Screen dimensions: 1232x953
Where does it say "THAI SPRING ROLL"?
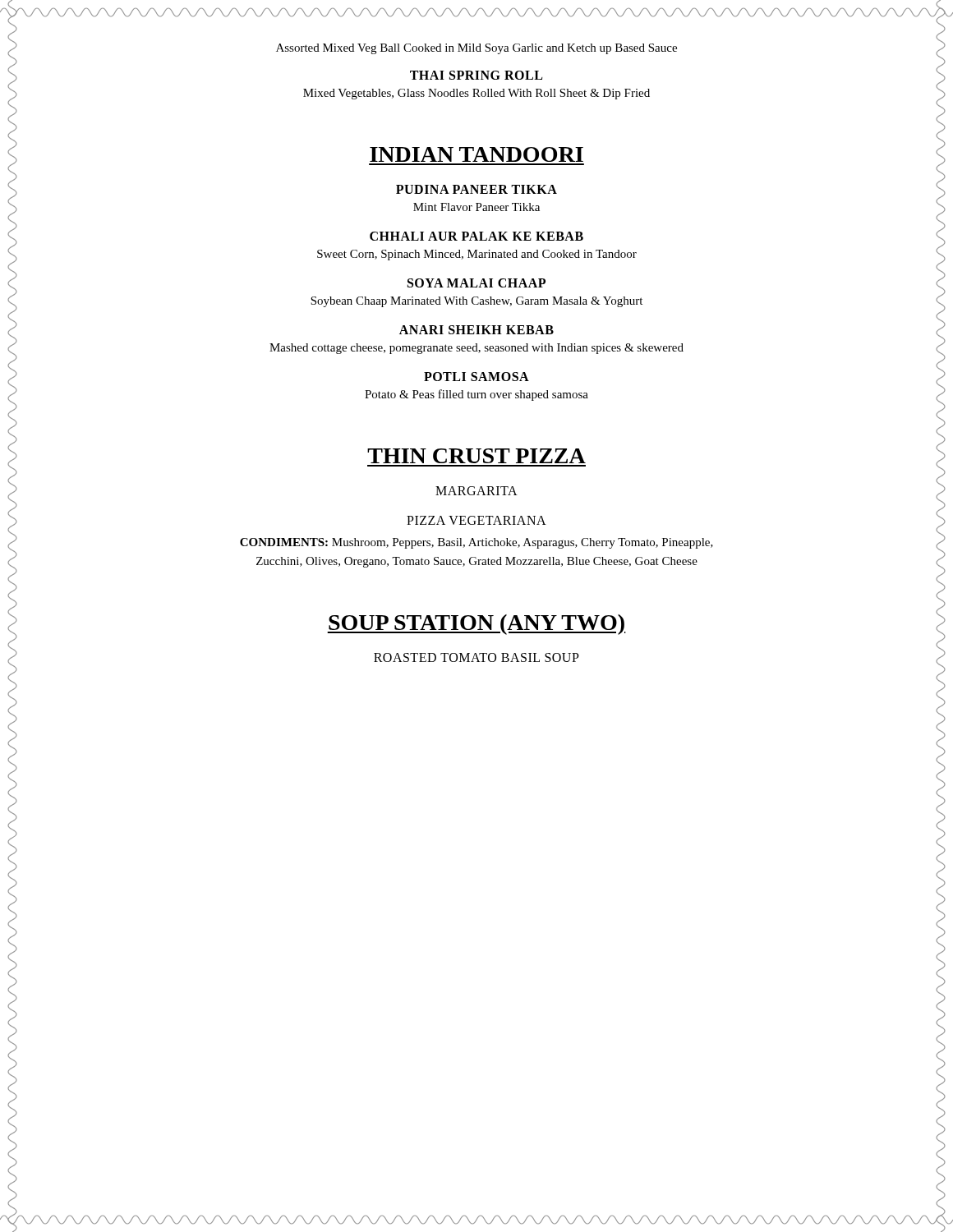pyautogui.click(x=476, y=75)
